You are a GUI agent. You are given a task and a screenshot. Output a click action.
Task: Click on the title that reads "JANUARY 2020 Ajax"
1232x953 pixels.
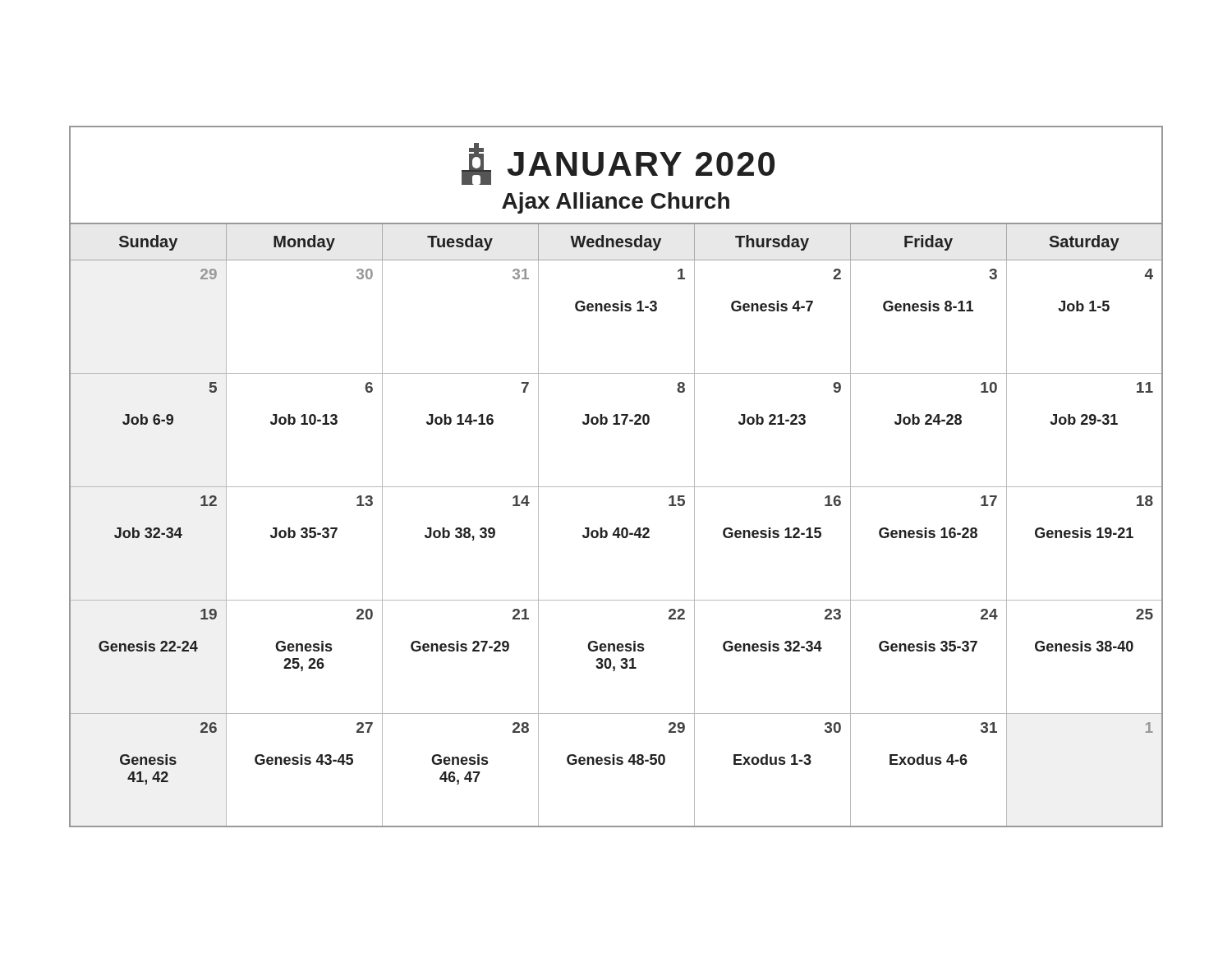tap(616, 174)
